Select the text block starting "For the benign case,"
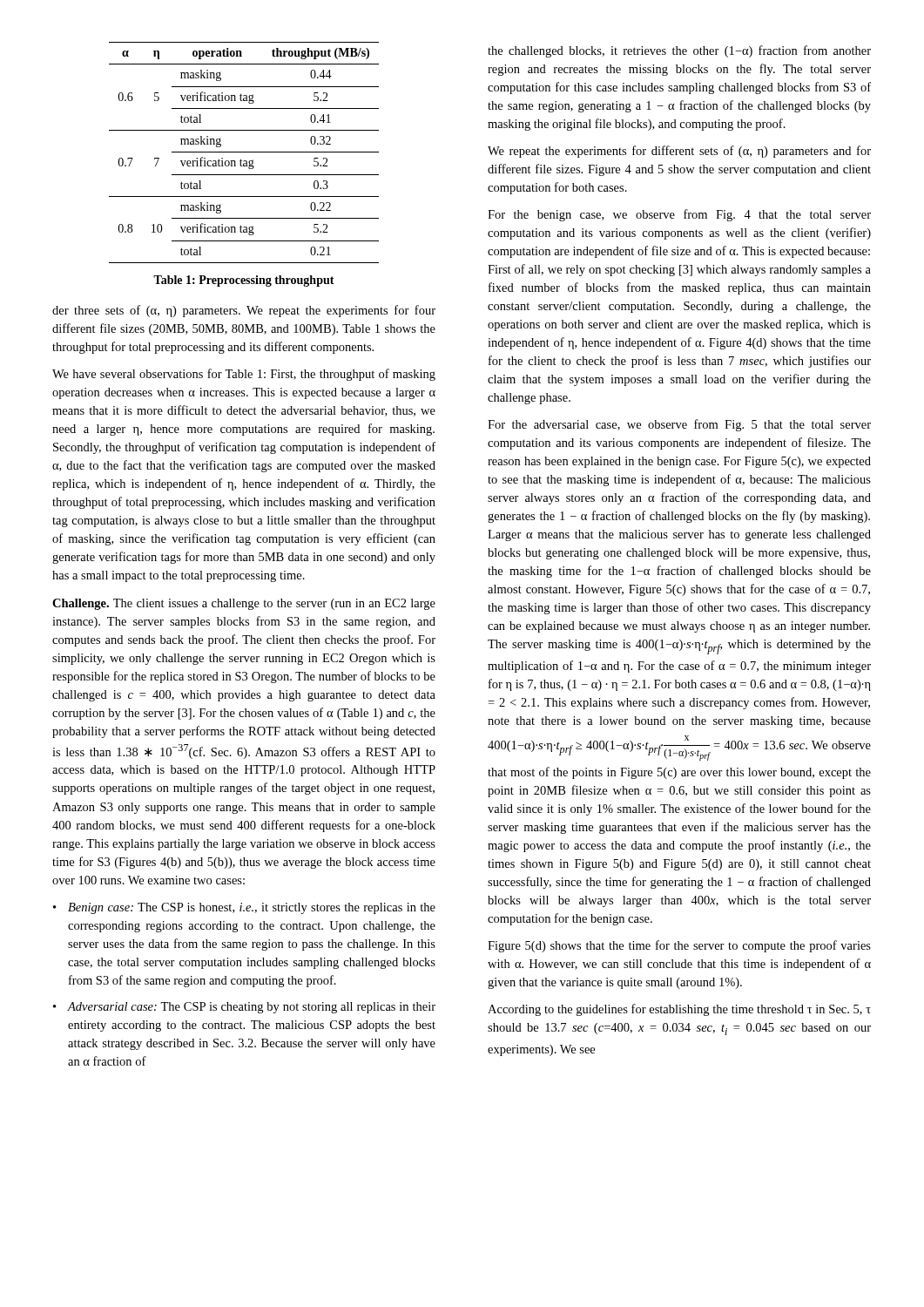 (x=679, y=306)
